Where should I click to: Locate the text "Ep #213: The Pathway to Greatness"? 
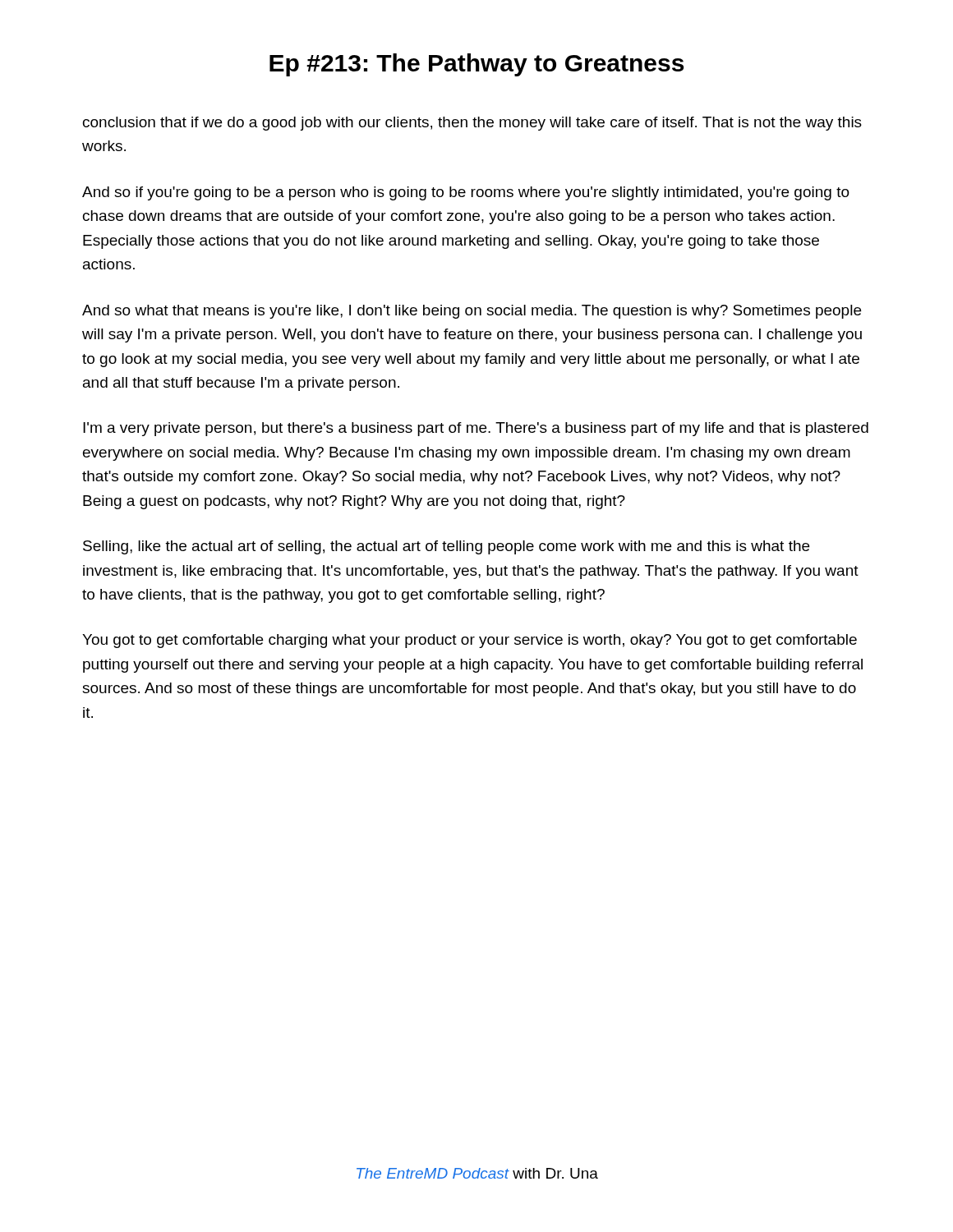(476, 63)
